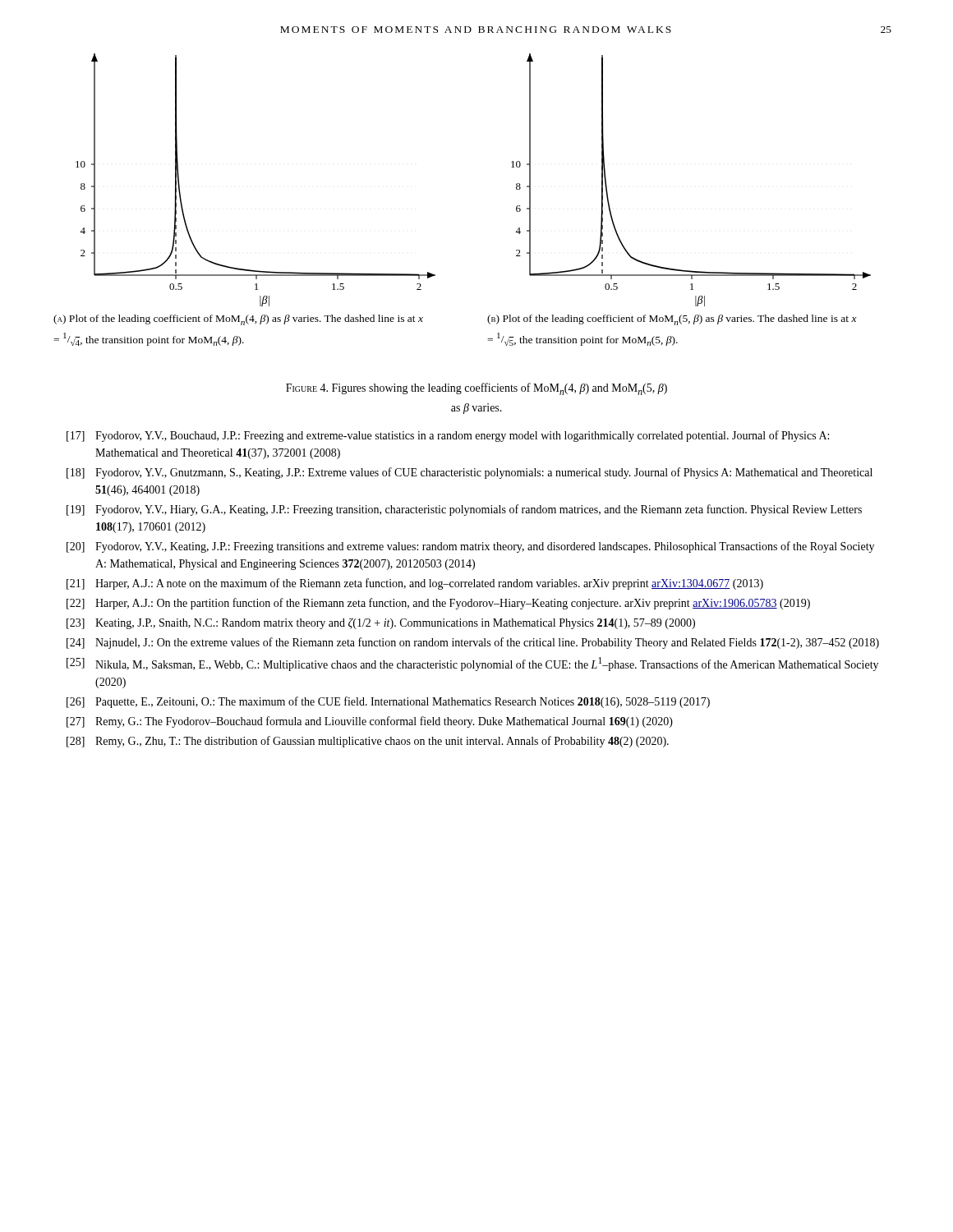Find the block on this page that starts "[22] Harper, A.J.: On the"

(438, 603)
